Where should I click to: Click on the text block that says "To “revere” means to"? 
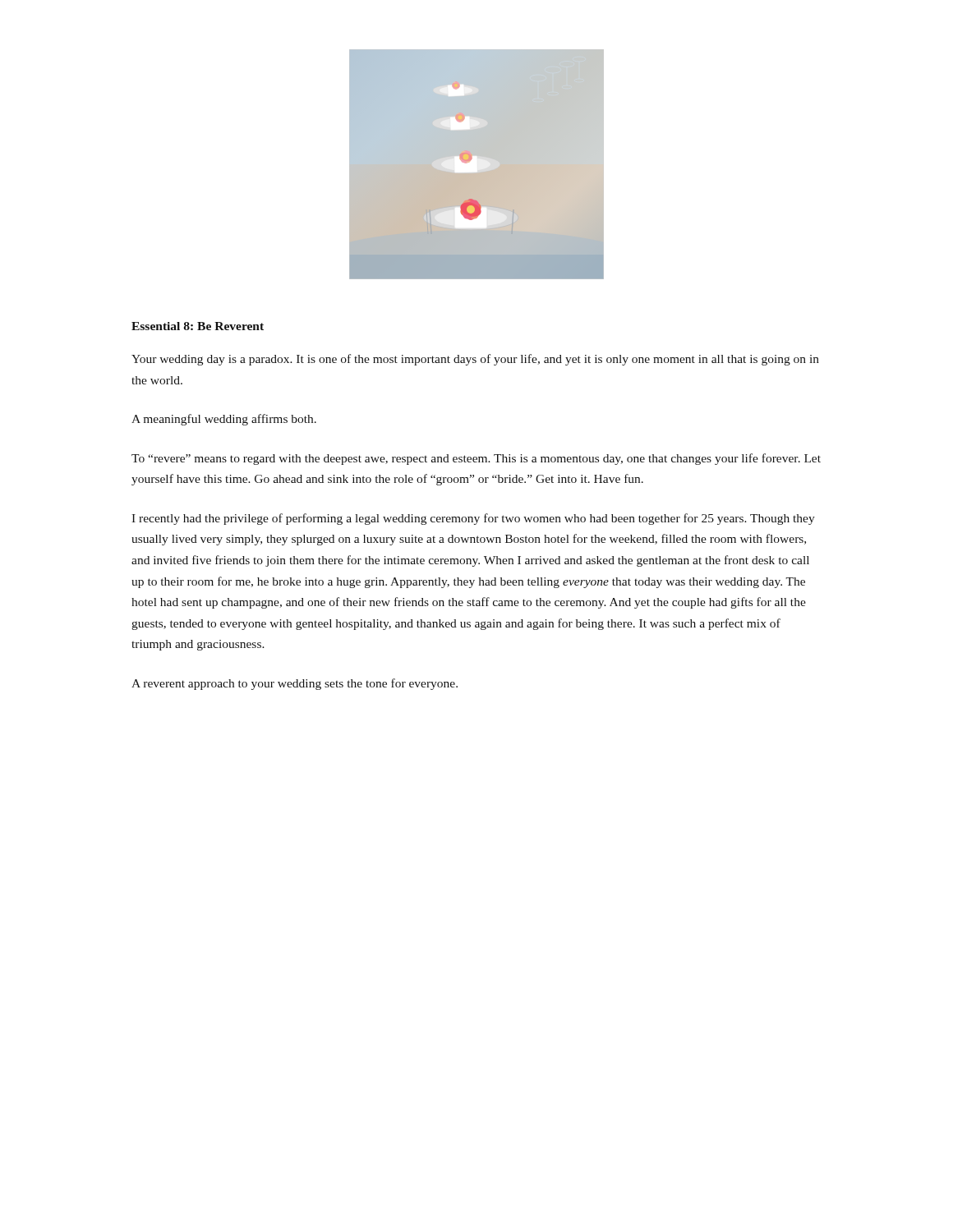476,468
